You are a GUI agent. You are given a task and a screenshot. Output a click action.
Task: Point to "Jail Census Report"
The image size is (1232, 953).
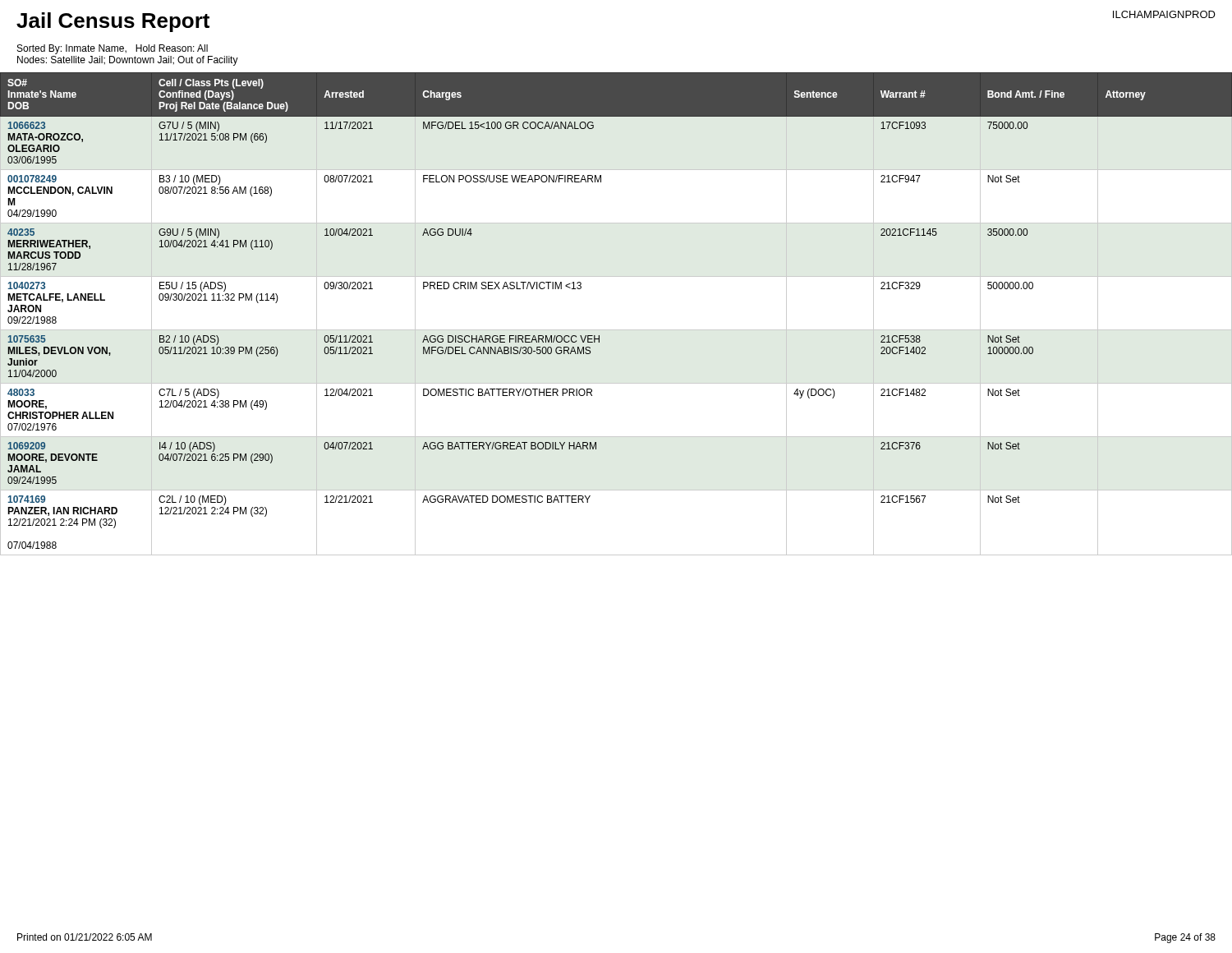[x=113, y=21]
